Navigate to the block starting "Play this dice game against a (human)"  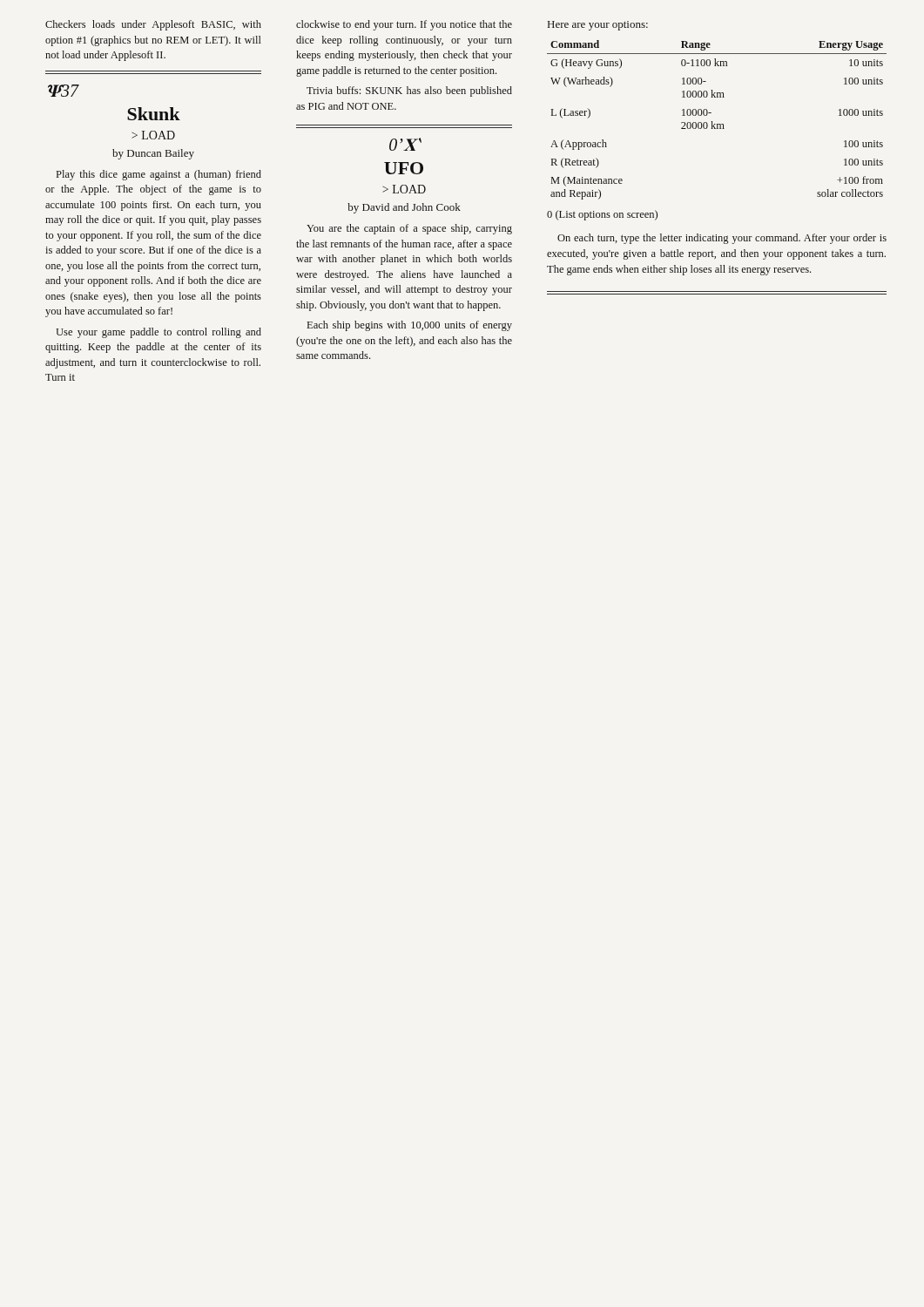[153, 276]
